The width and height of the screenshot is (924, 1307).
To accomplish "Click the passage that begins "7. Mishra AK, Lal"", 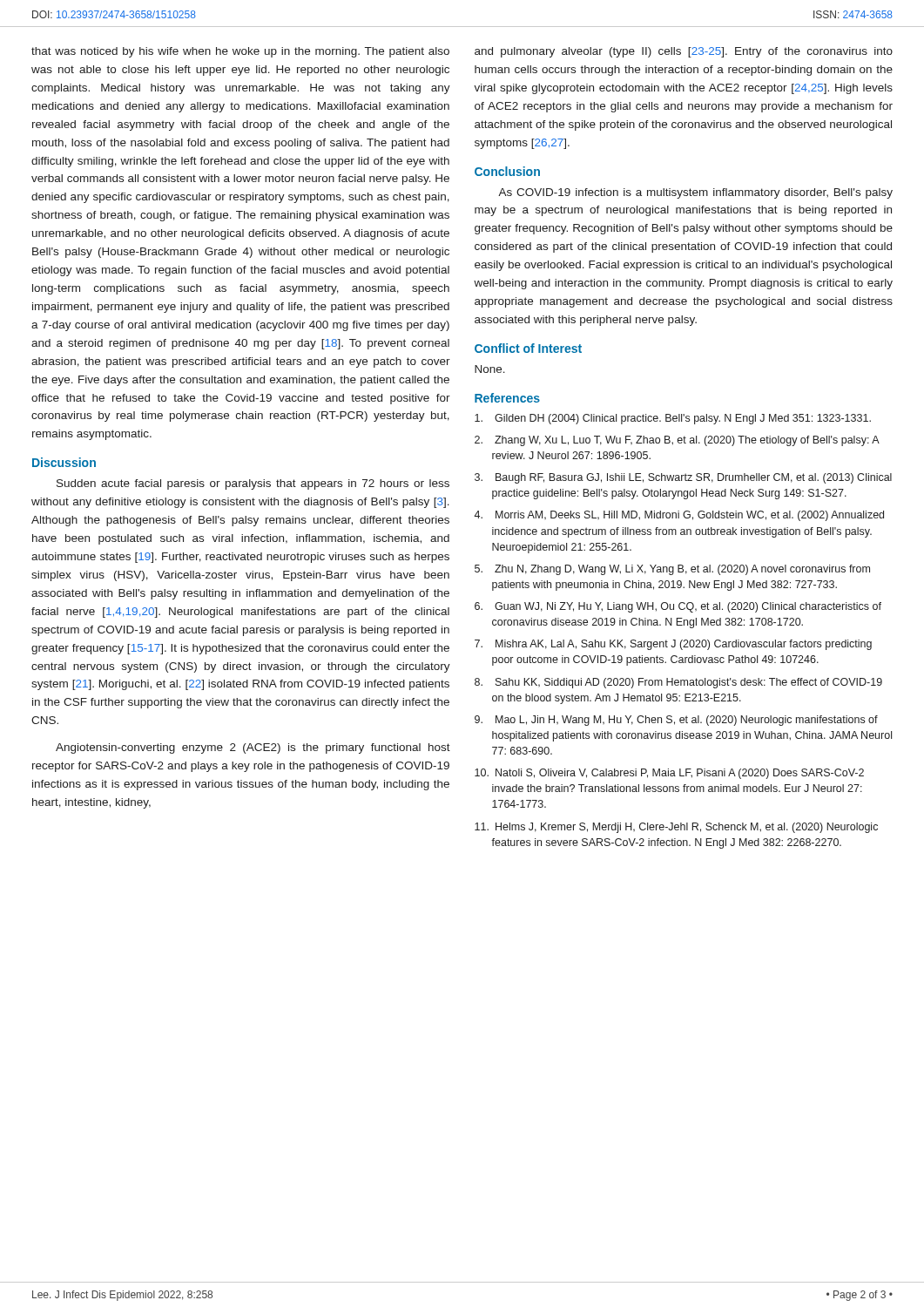I will point(683,652).
